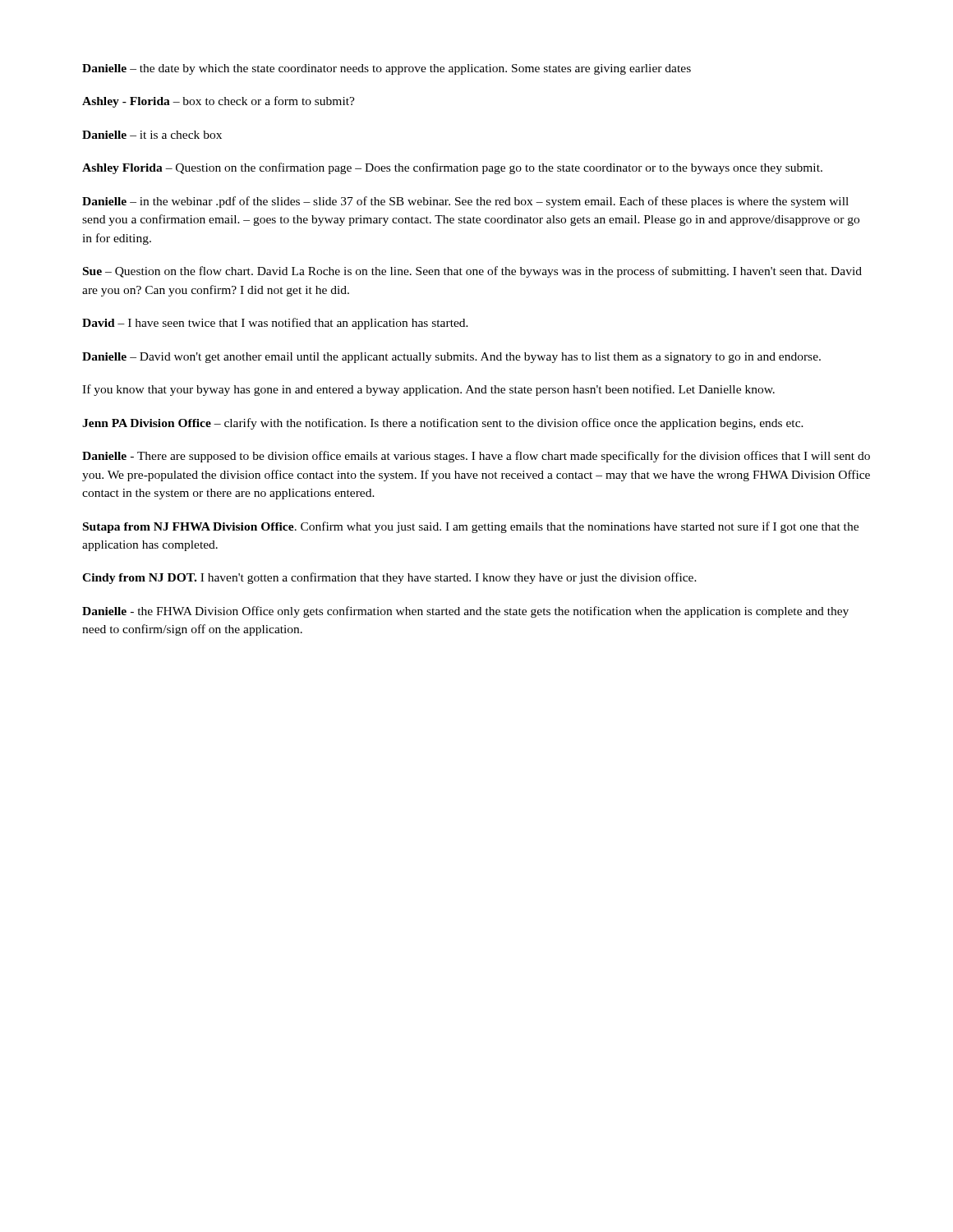Click the passage that begins "Danielle – the date by which"

click(387, 68)
